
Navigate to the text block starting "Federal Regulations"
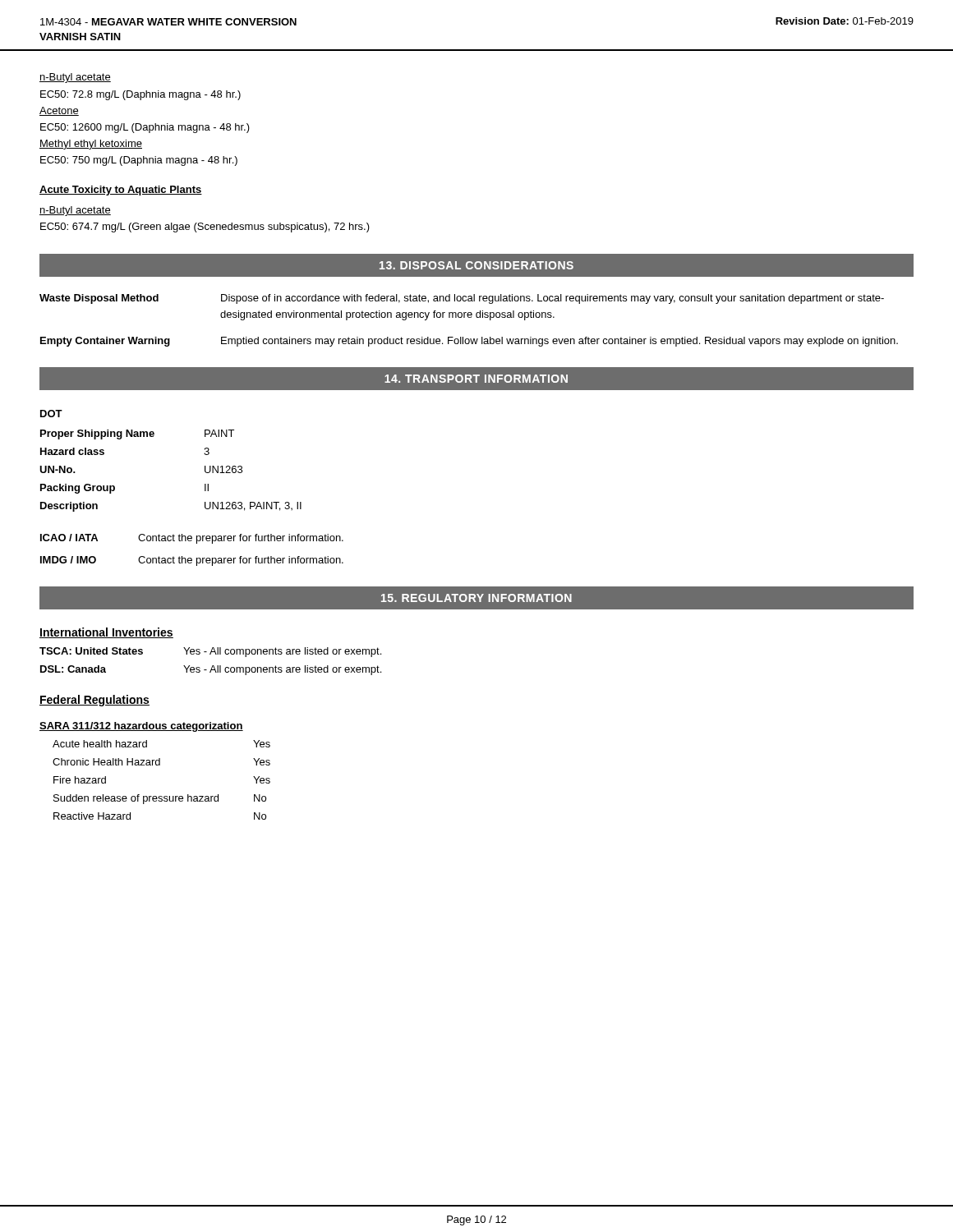94,700
